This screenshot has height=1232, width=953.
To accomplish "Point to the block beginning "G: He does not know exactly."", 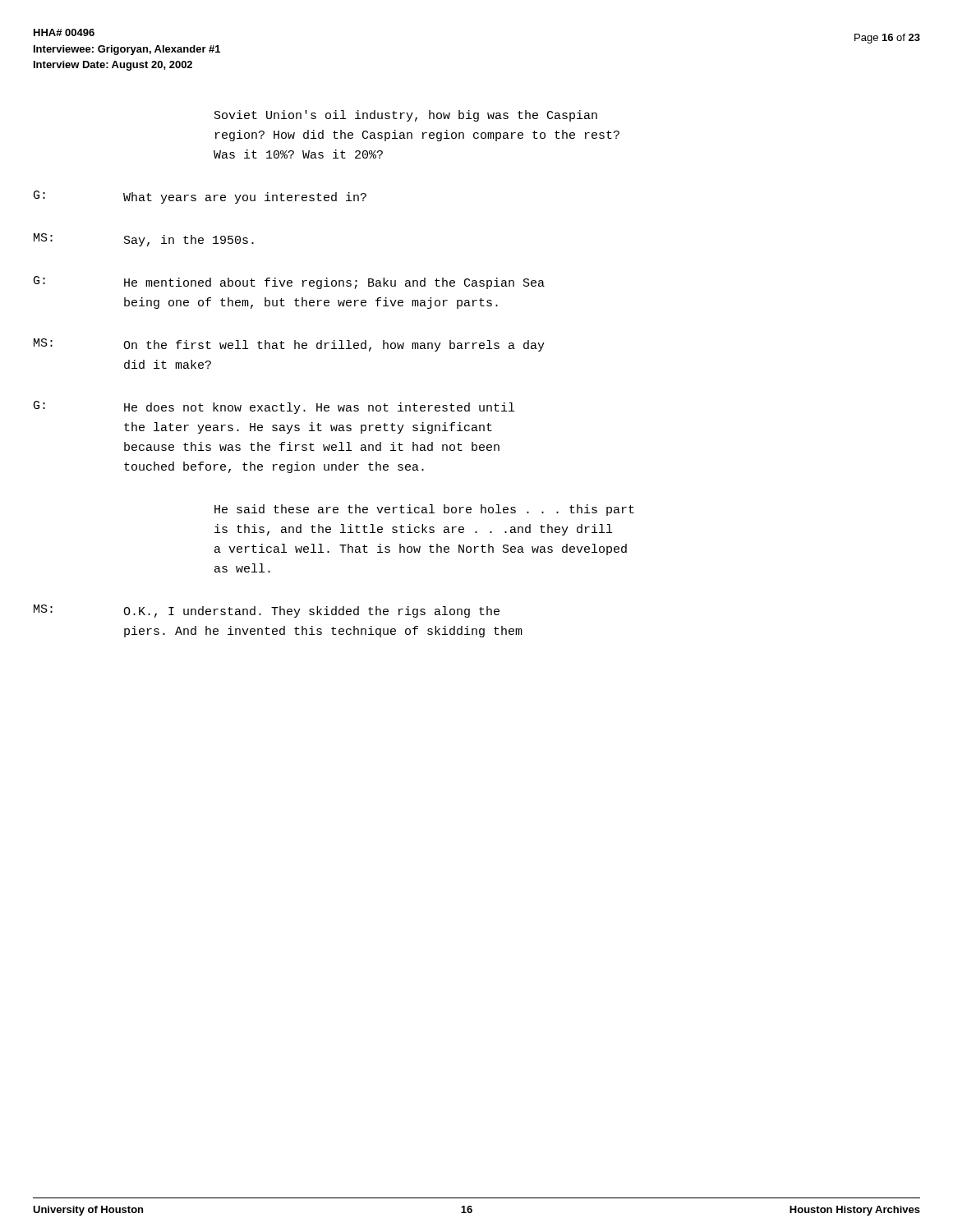I will [x=476, y=439].
